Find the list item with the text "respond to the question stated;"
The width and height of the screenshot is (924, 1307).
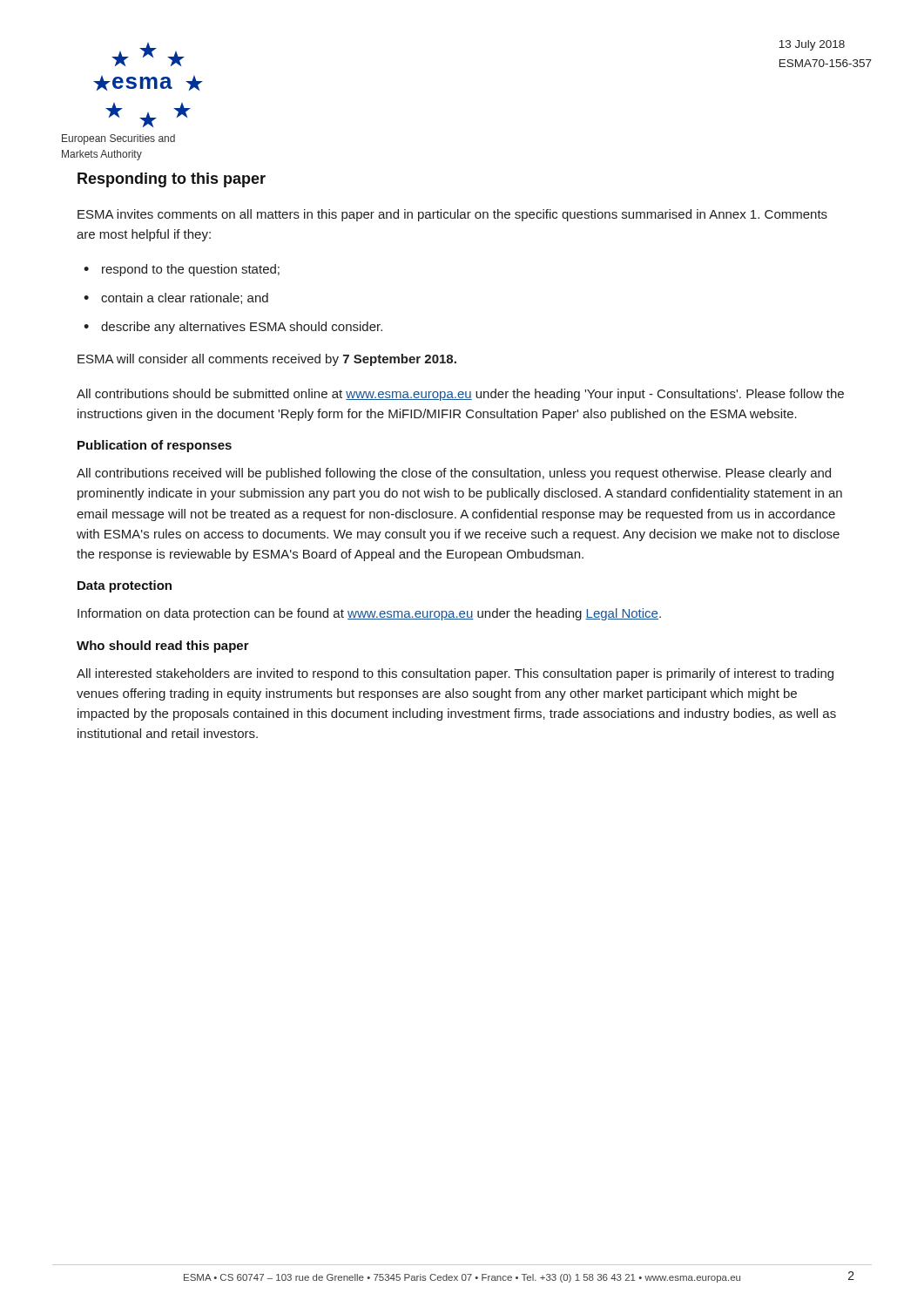(191, 268)
